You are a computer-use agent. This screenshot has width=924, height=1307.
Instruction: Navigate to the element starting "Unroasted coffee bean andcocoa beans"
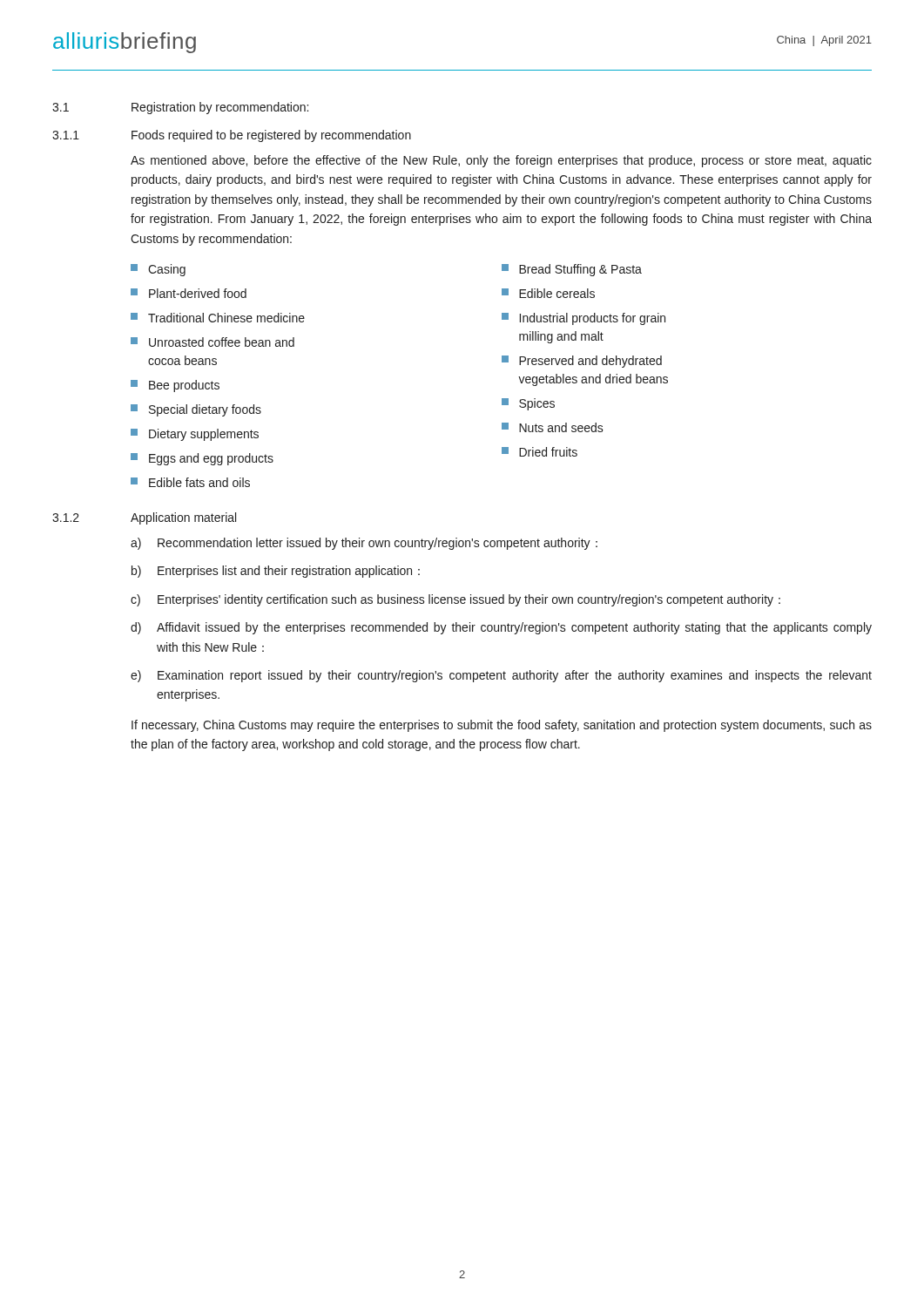point(213,352)
